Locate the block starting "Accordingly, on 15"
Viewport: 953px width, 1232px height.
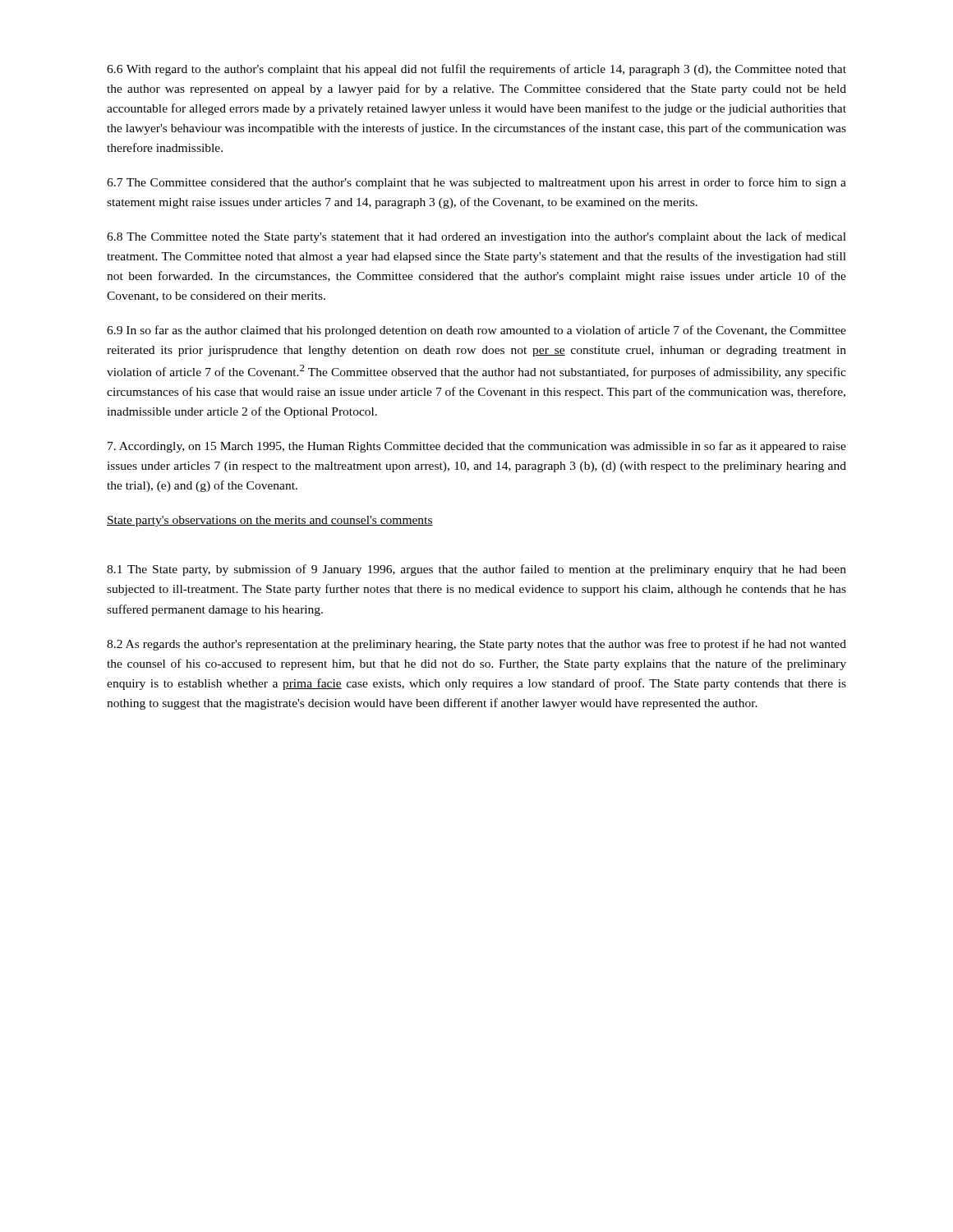click(x=476, y=466)
